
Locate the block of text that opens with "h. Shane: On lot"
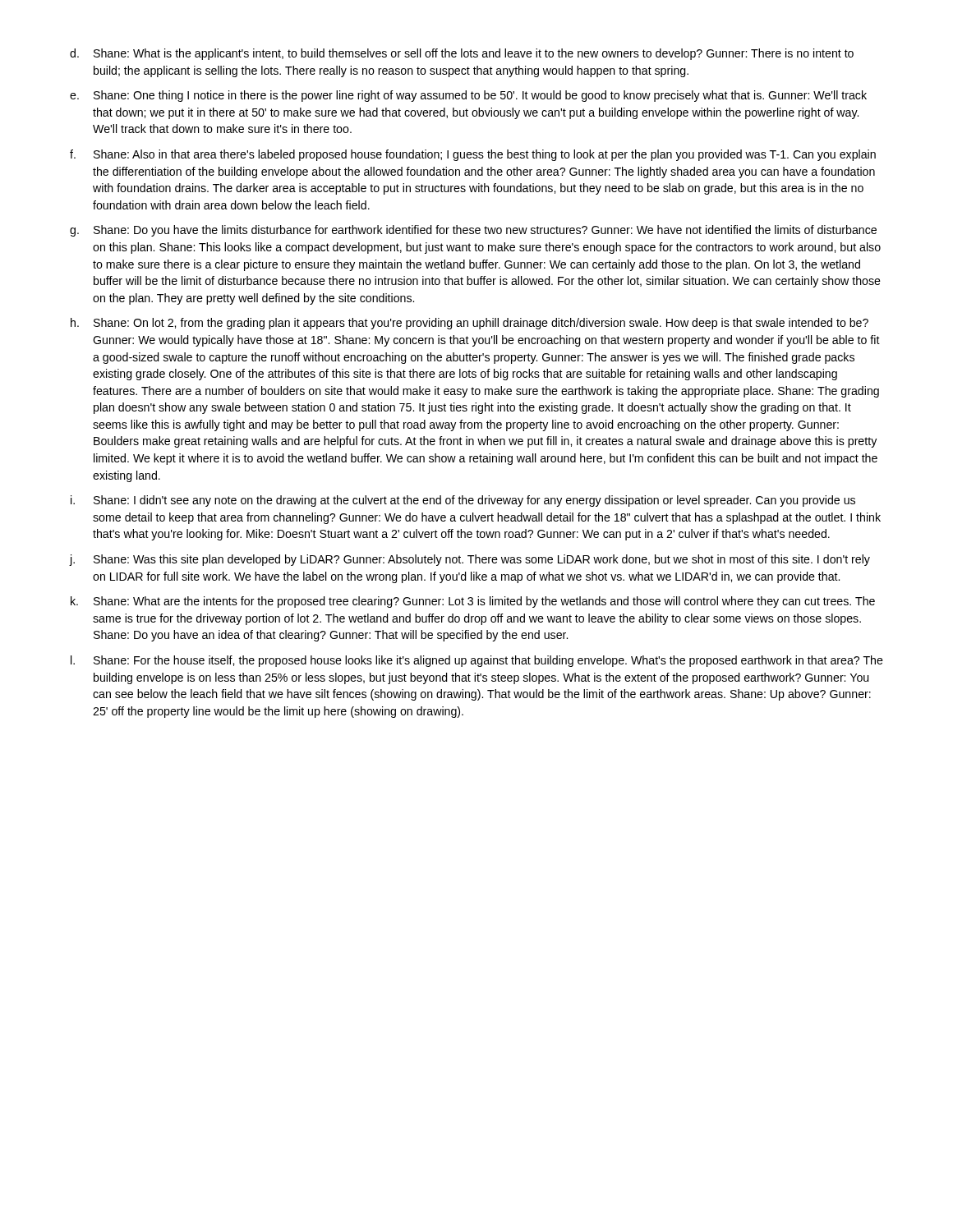(476, 399)
